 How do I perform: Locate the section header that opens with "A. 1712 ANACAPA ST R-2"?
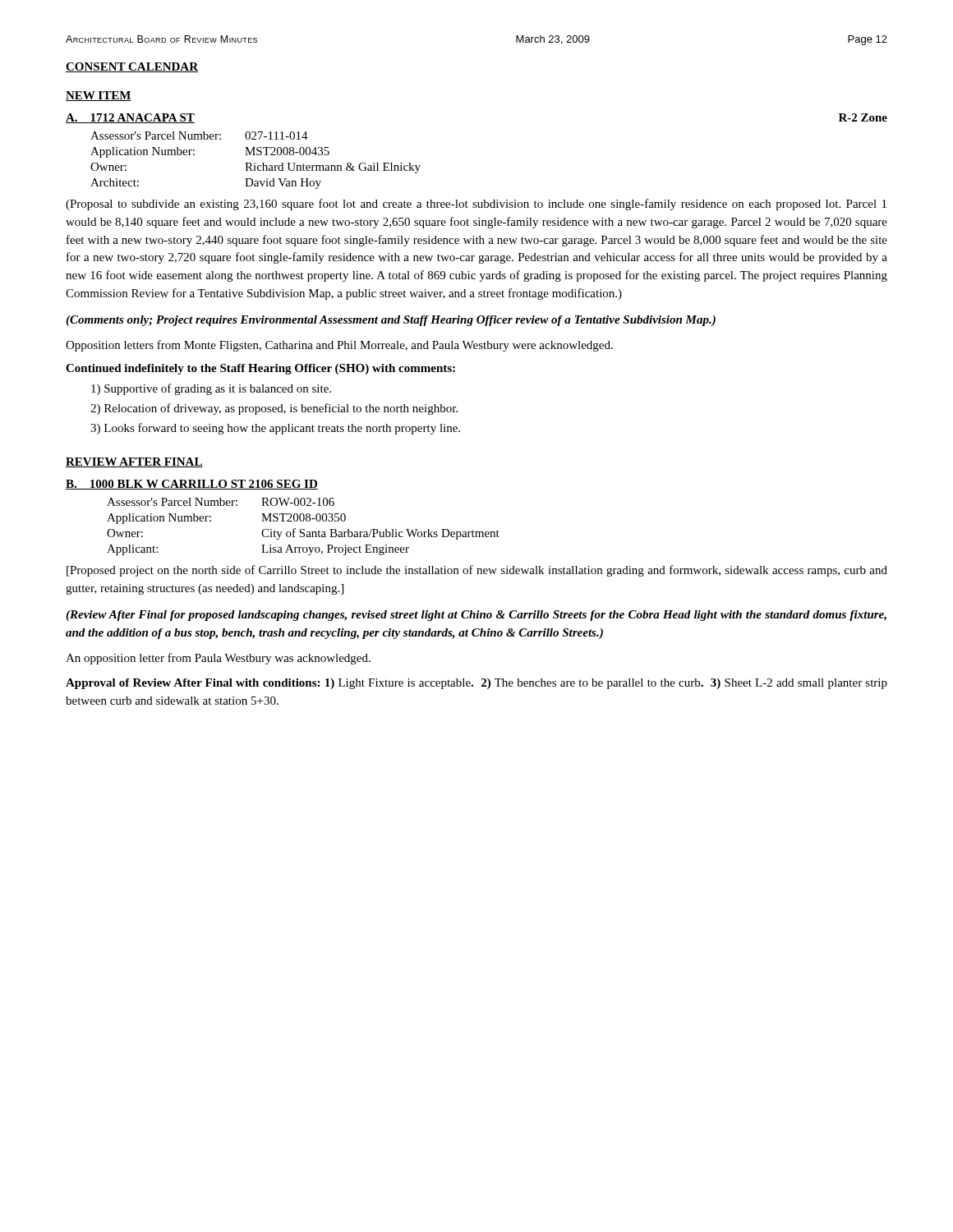coord(130,118)
